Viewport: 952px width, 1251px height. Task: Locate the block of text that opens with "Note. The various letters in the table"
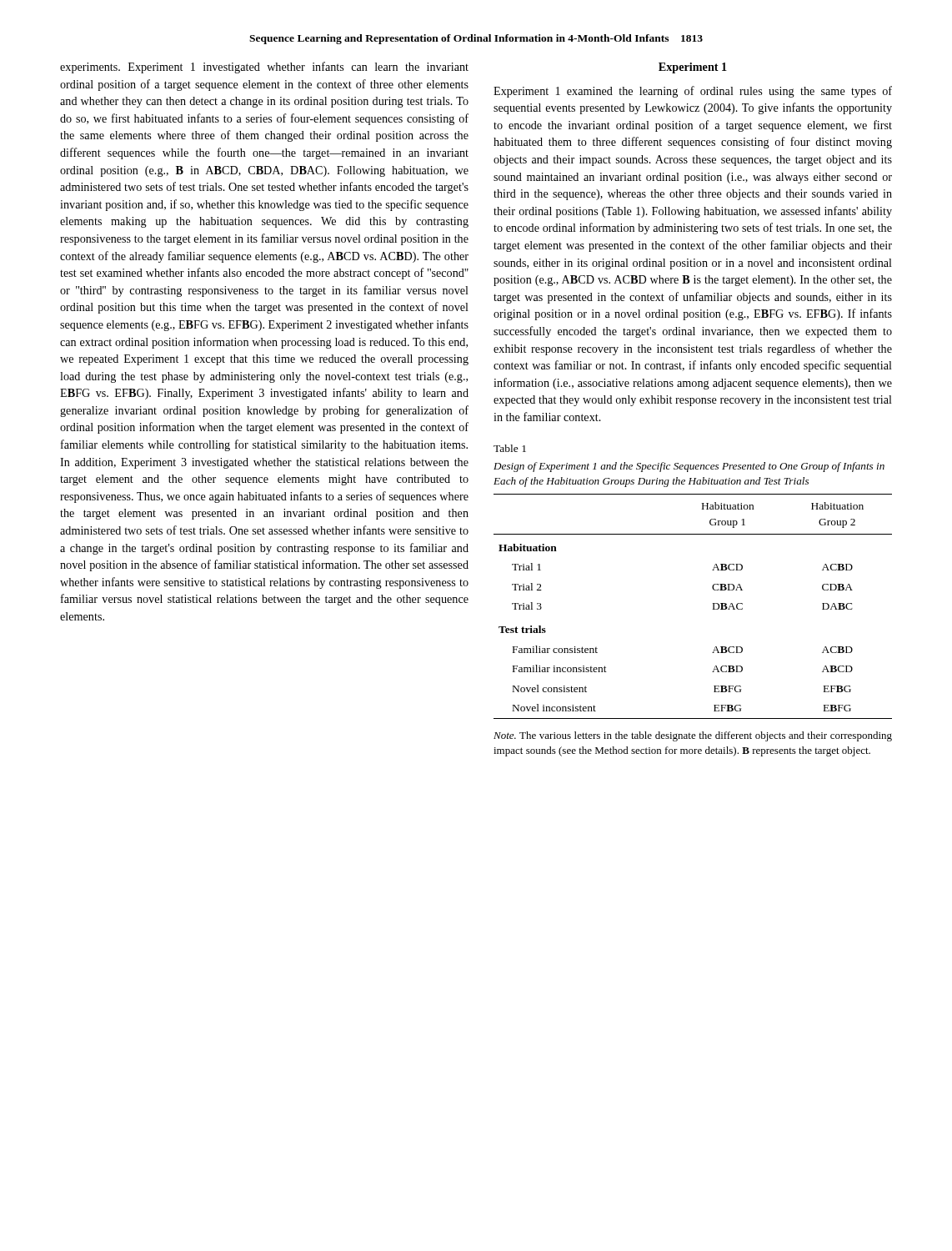coord(693,743)
